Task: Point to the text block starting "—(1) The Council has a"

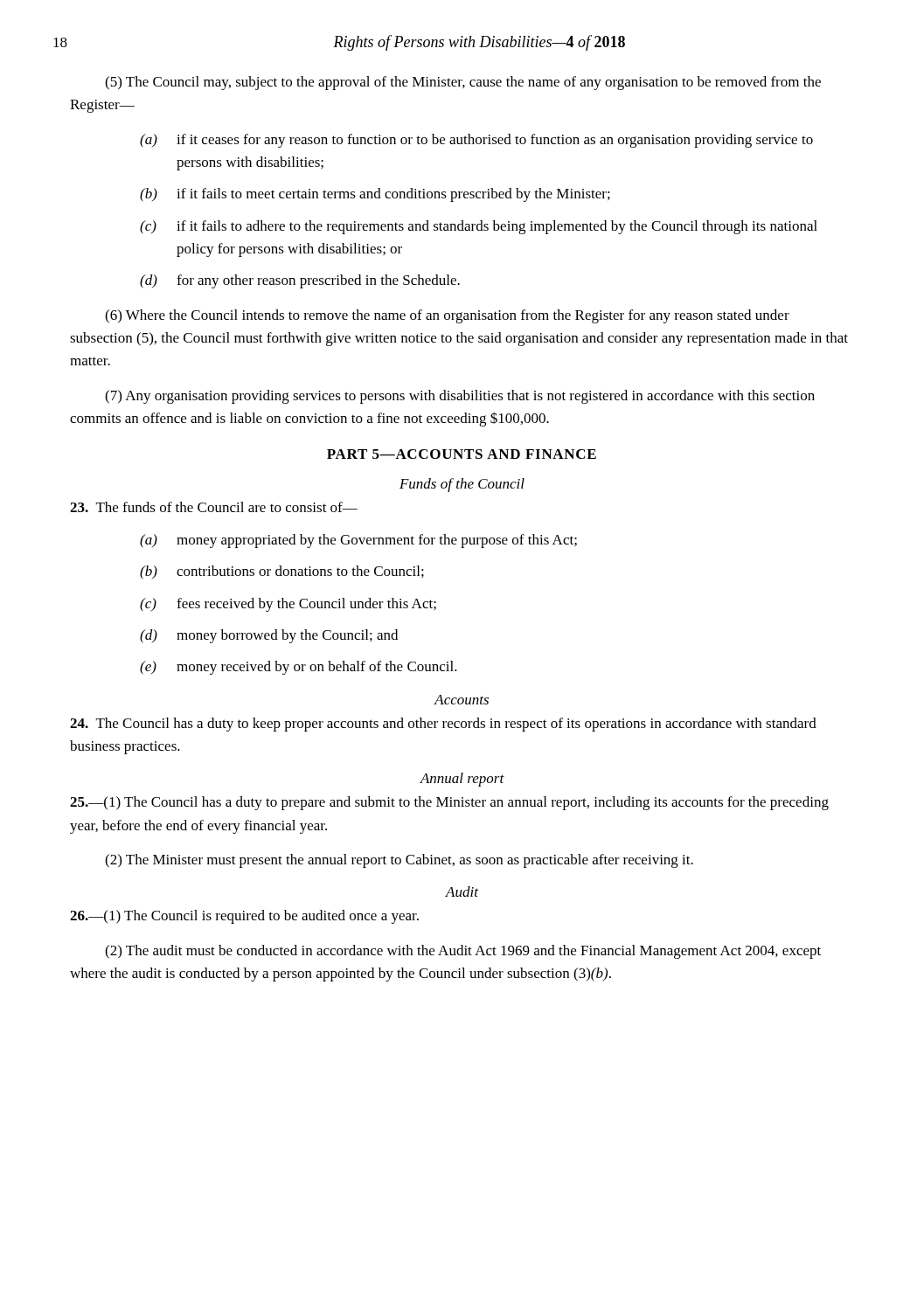Action: pos(449,814)
